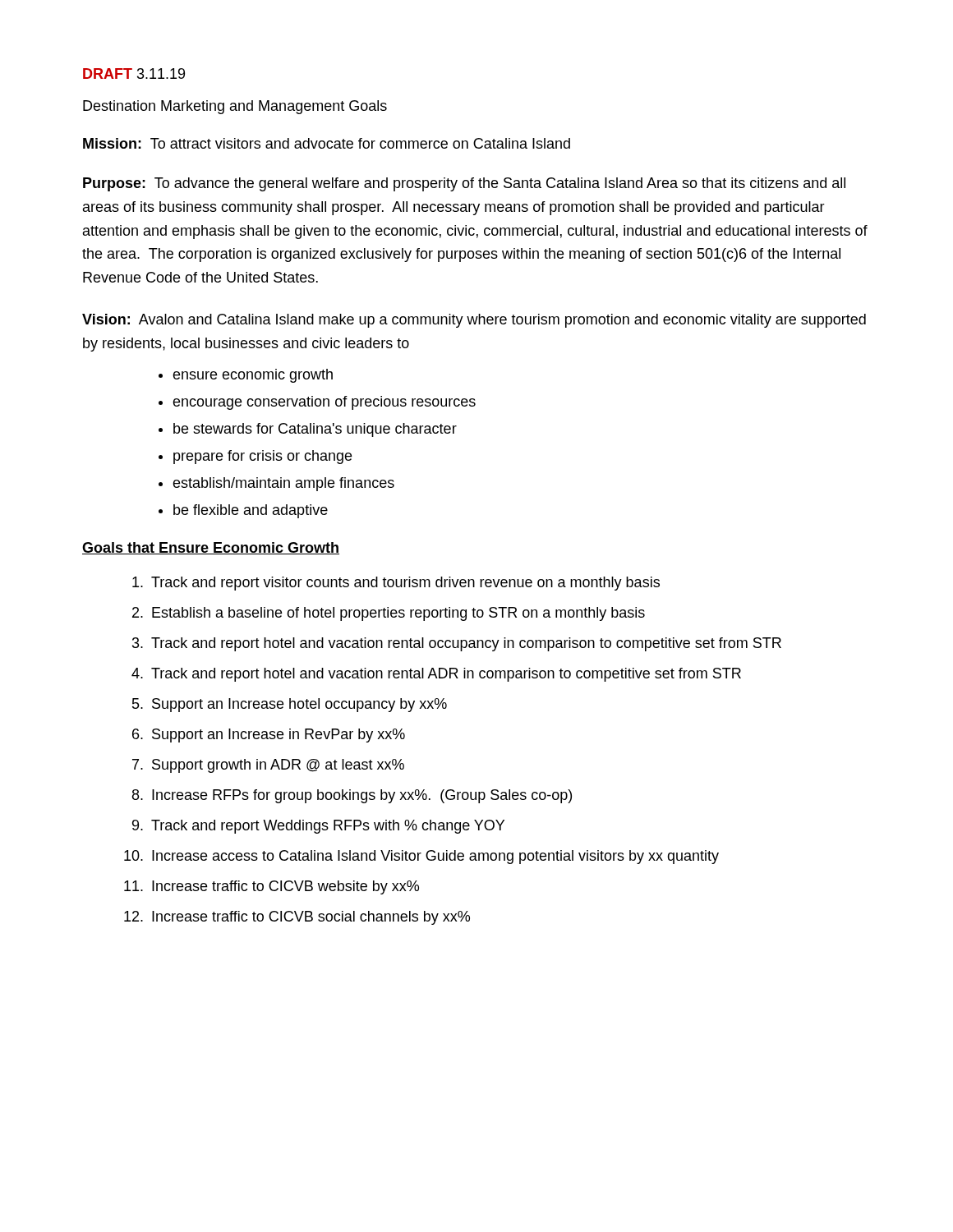Click on the text block starting "Support growth in ADR @ at least"
Viewport: 953px width, 1232px height.
point(278,764)
